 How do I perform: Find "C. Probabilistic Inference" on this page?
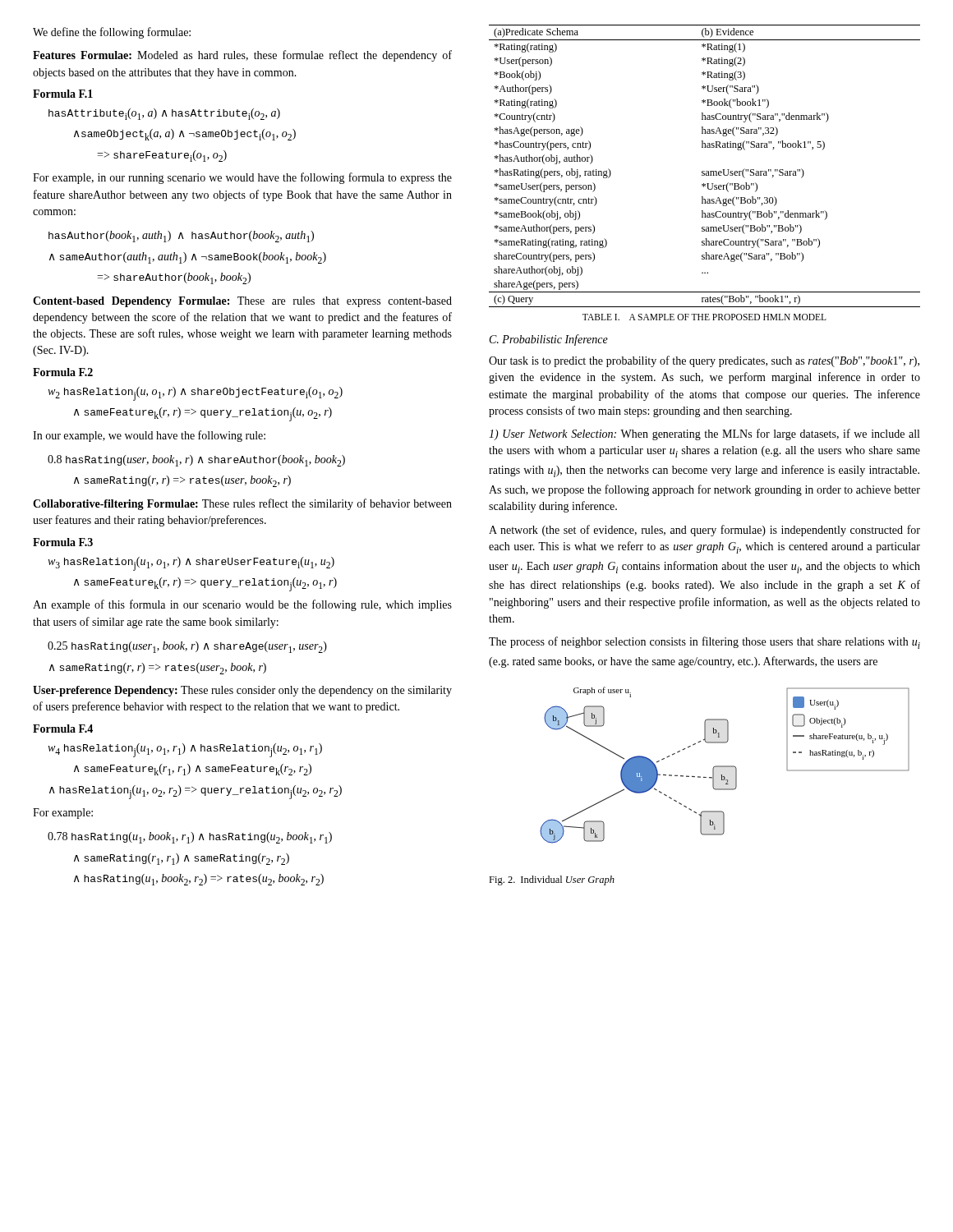pos(548,340)
